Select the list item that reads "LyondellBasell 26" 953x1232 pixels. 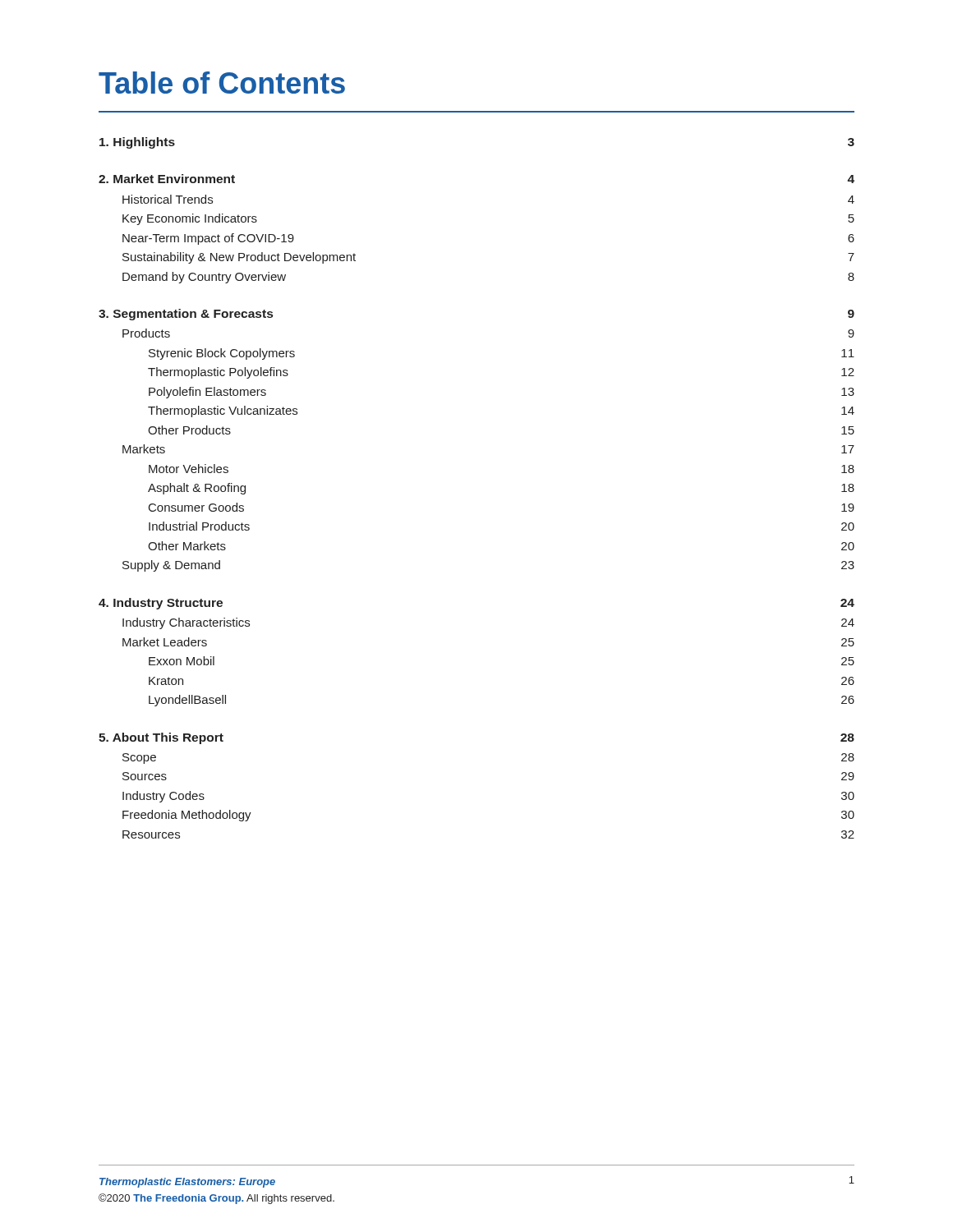(x=189, y=700)
